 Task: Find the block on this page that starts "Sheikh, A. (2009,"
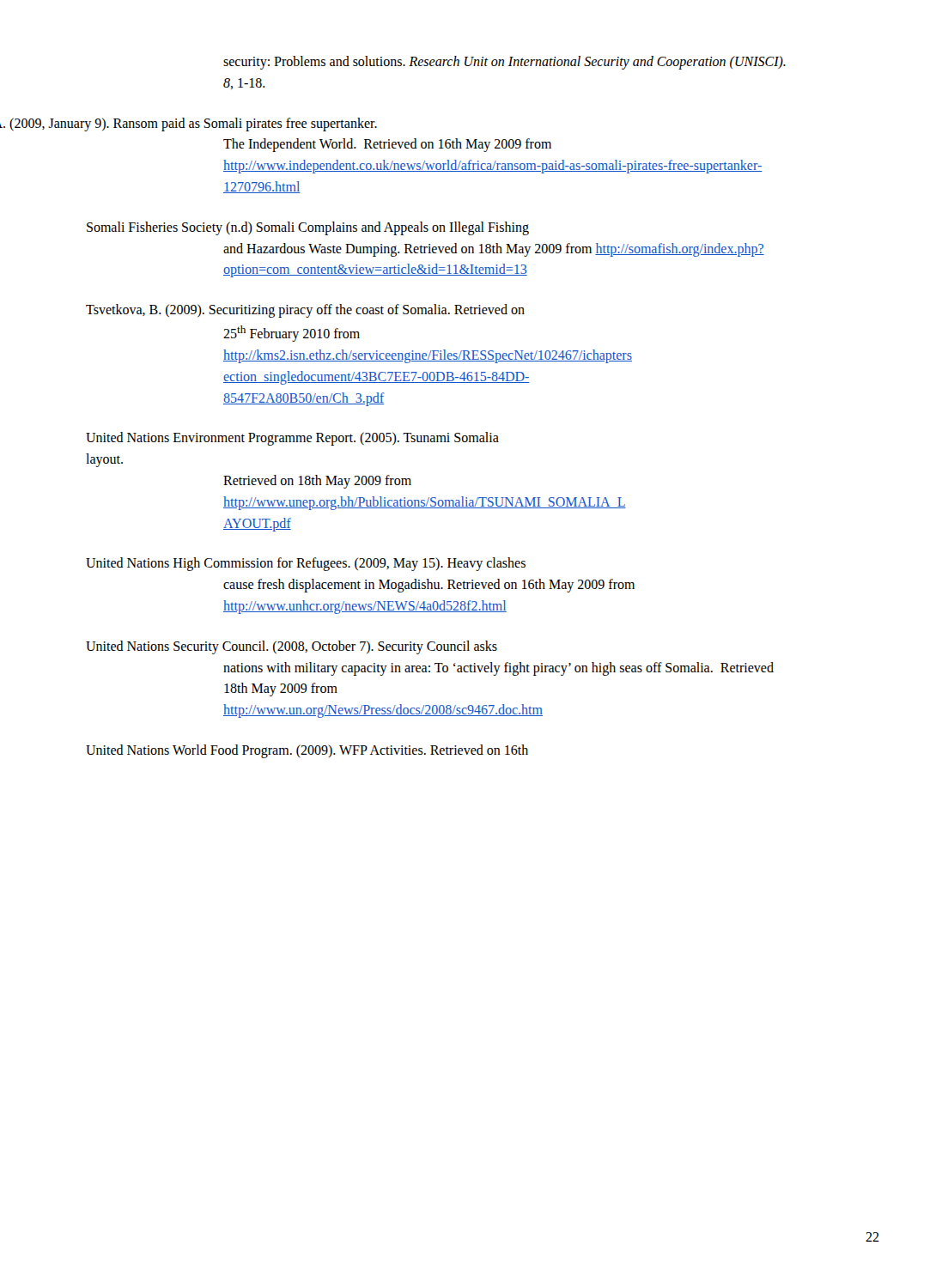tap(438, 156)
